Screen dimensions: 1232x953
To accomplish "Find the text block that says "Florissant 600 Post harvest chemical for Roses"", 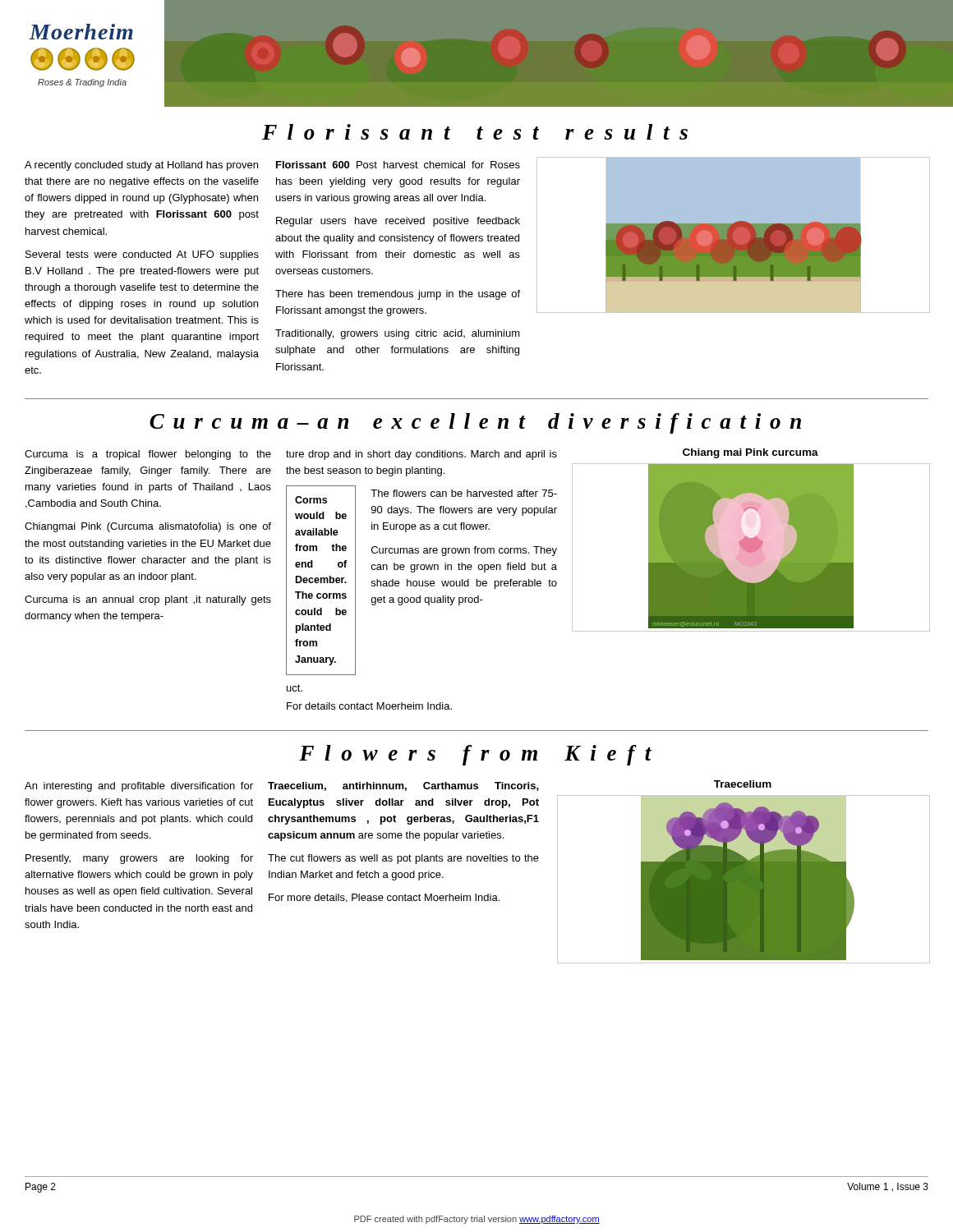I will (x=398, y=266).
